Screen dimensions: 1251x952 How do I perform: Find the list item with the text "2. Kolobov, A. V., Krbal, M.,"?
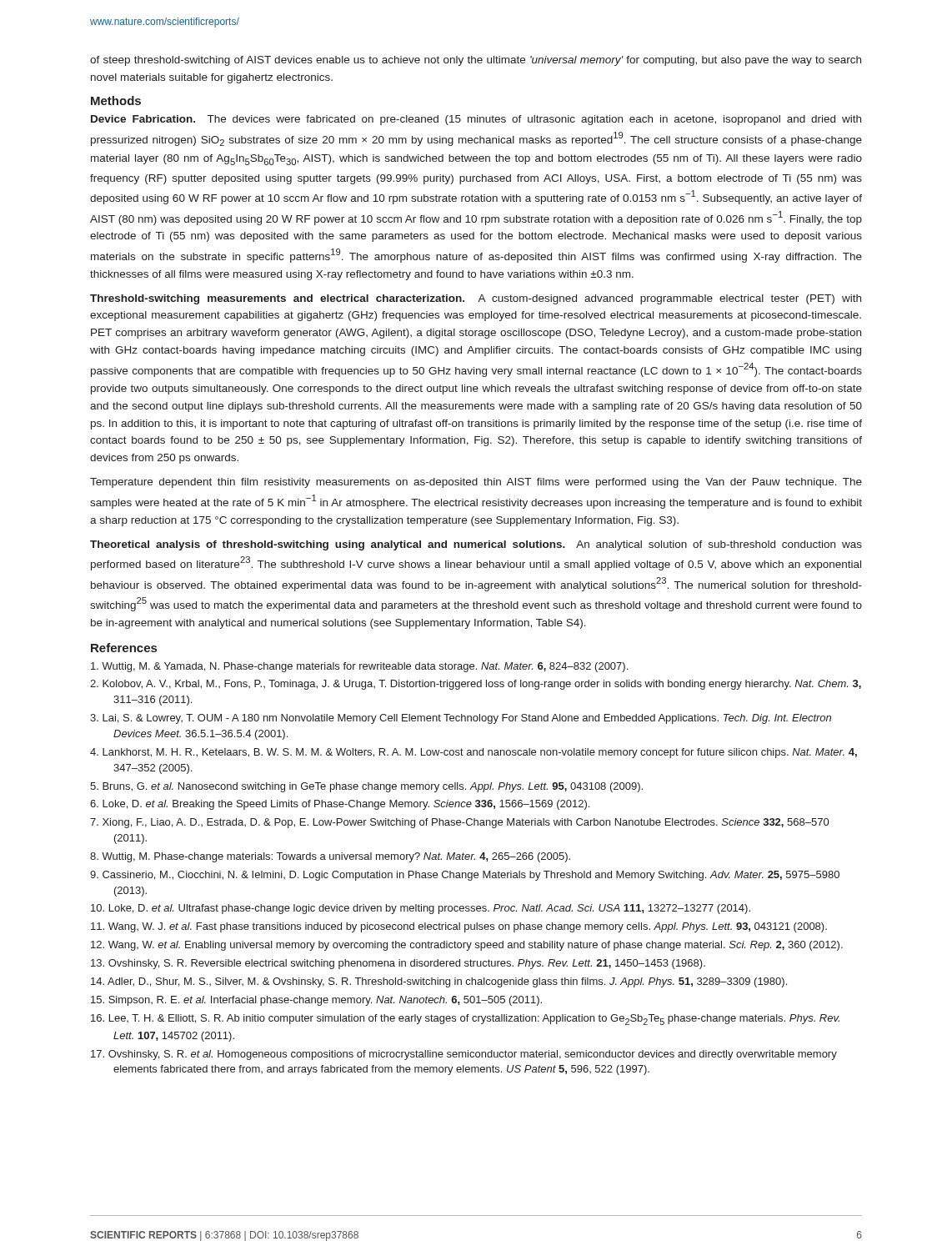[x=476, y=692]
